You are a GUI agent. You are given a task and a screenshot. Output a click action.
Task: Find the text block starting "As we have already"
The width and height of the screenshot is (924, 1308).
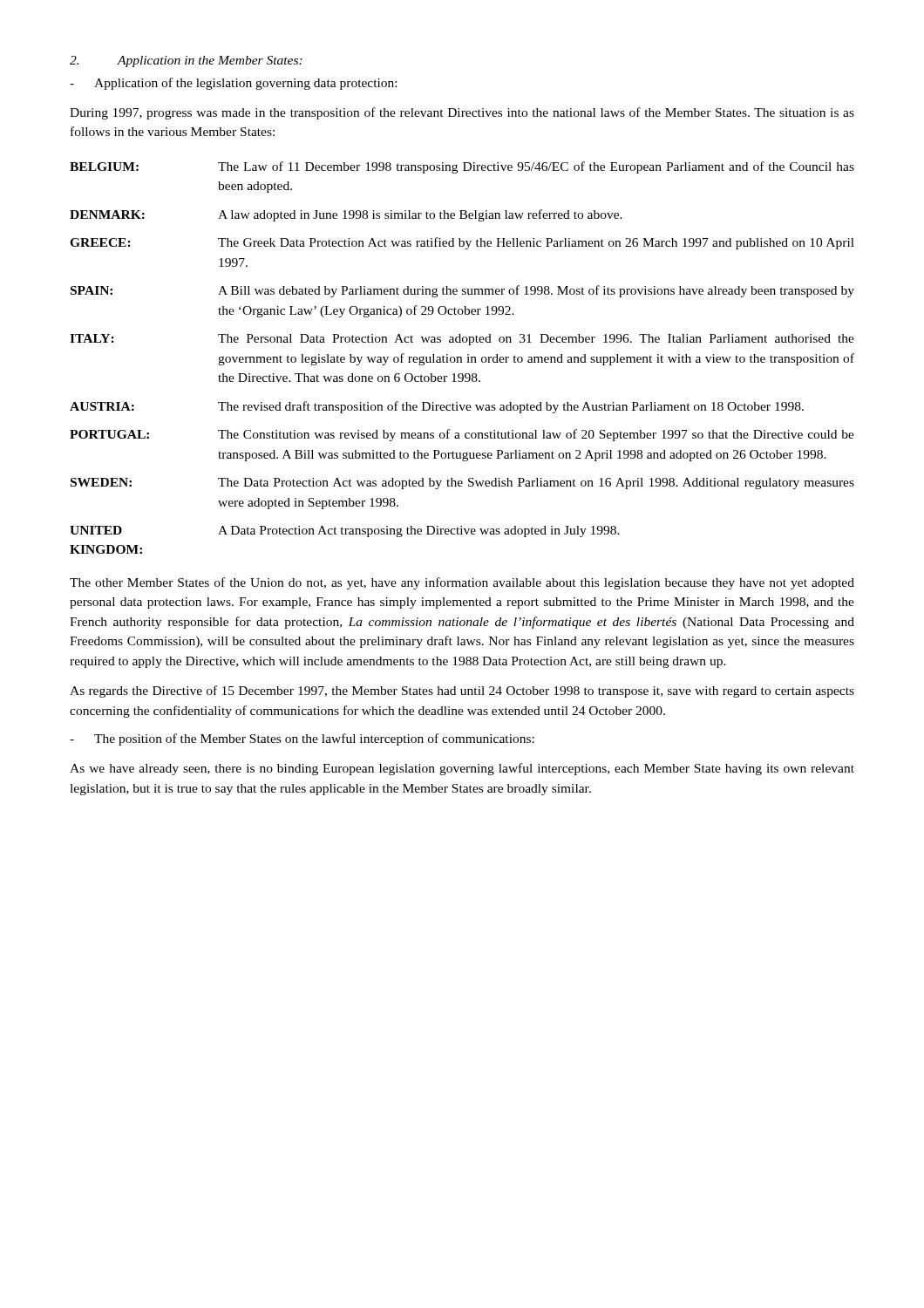click(x=462, y=778)
